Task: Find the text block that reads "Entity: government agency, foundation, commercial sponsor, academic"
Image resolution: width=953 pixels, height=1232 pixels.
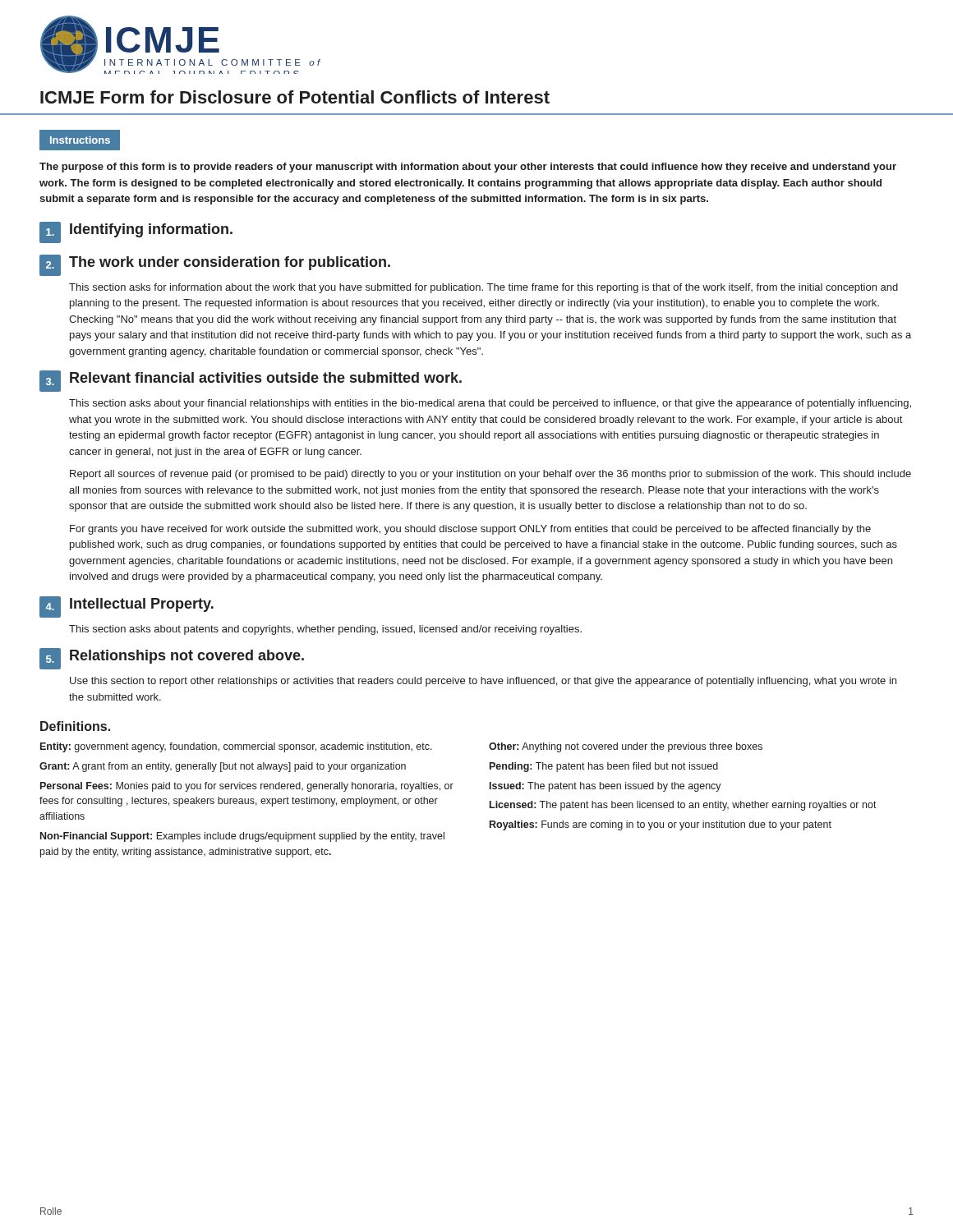Action: tap(252, 799)
